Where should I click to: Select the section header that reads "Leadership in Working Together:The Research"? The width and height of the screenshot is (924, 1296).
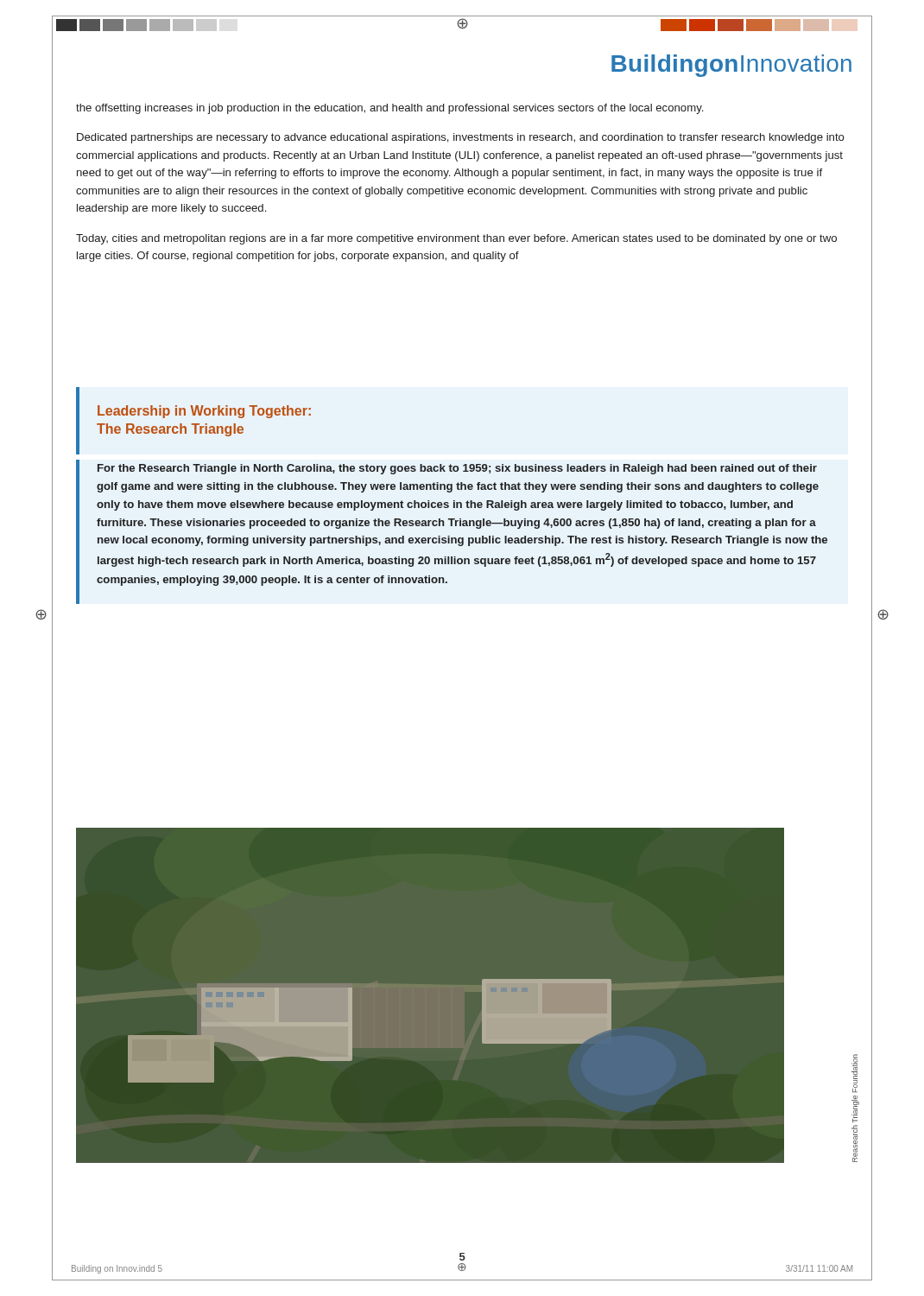coord(204,412)
